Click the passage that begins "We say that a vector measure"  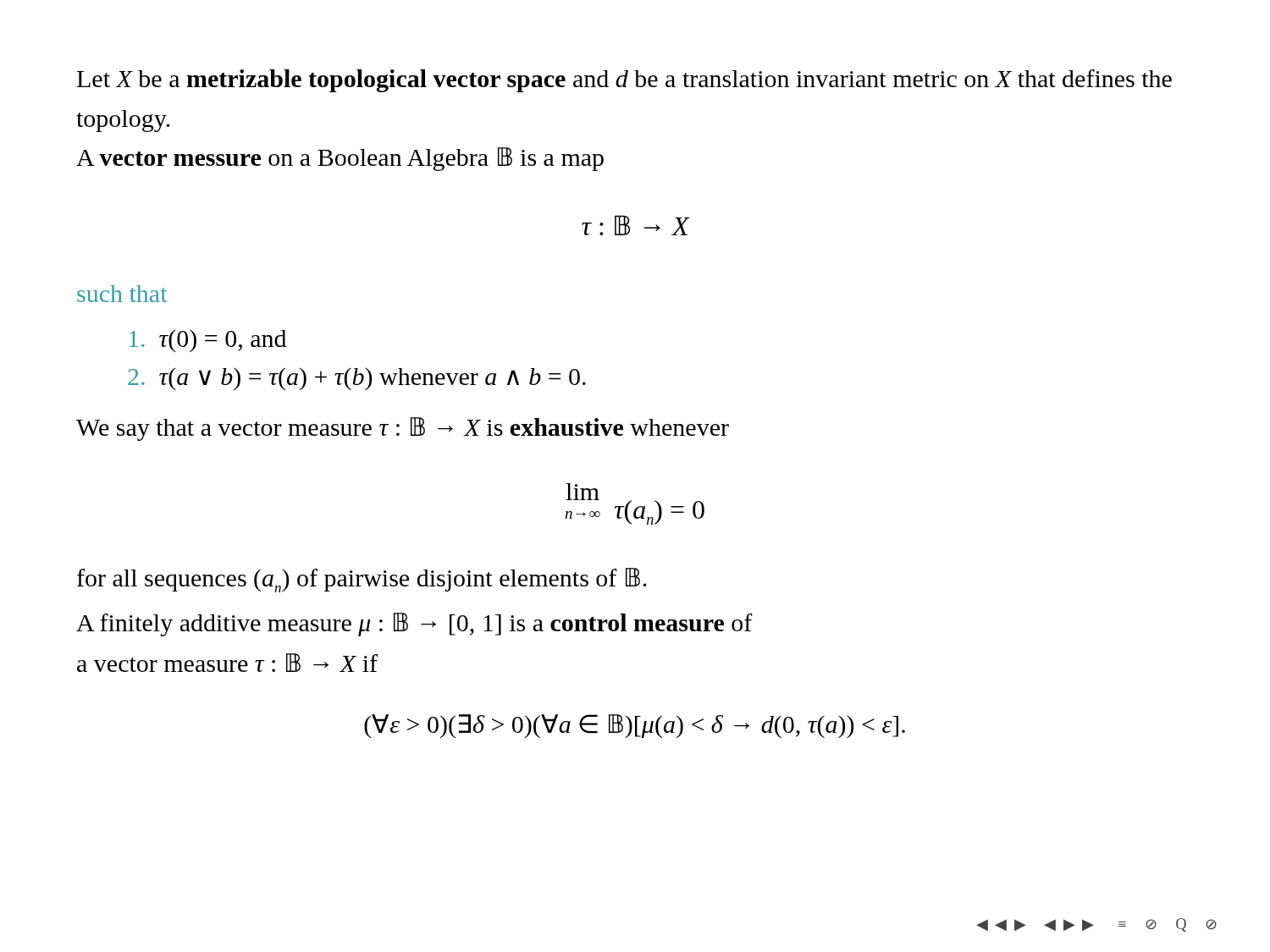[403, 426]
